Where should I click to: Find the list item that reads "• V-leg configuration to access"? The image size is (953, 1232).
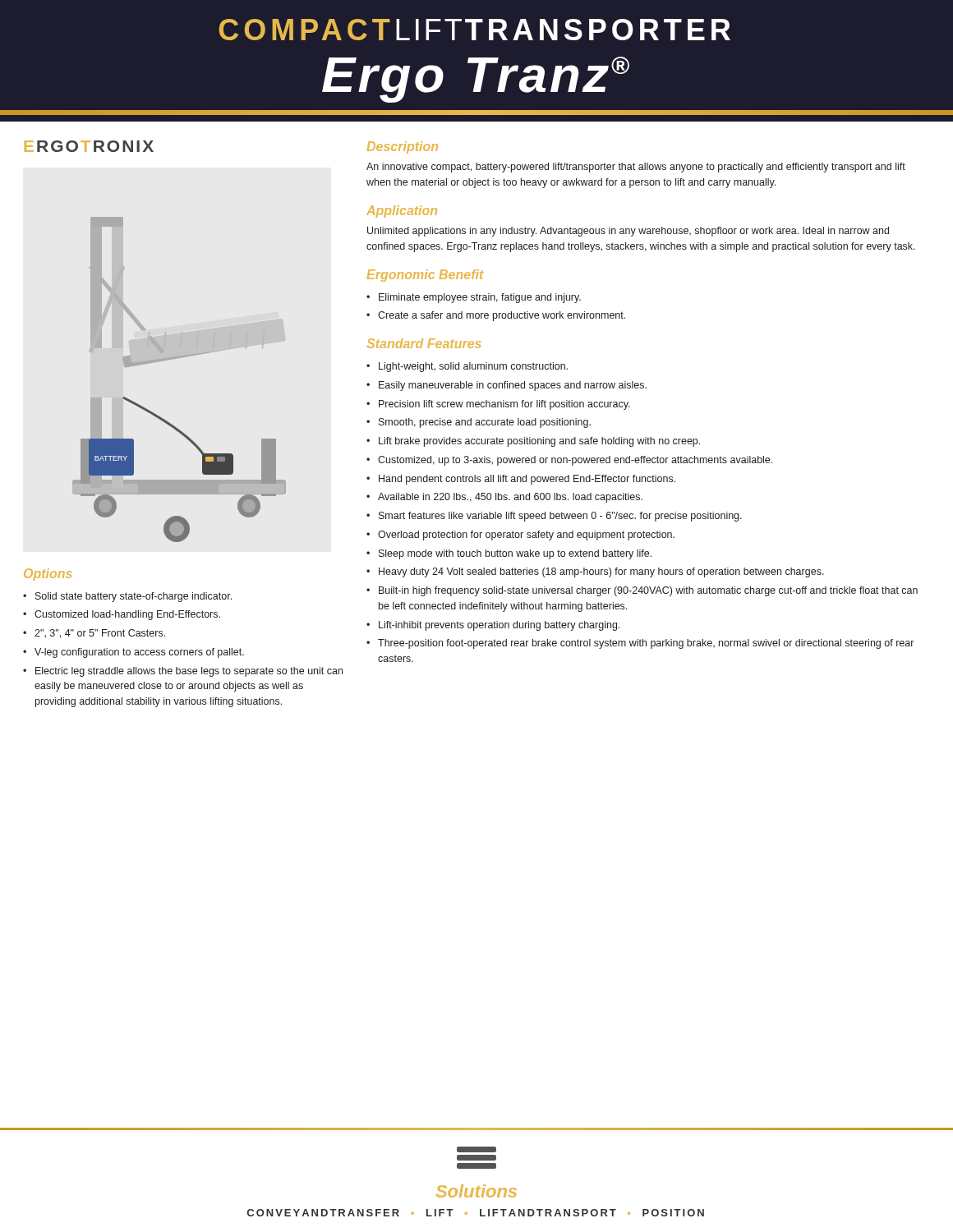(134, 652)
